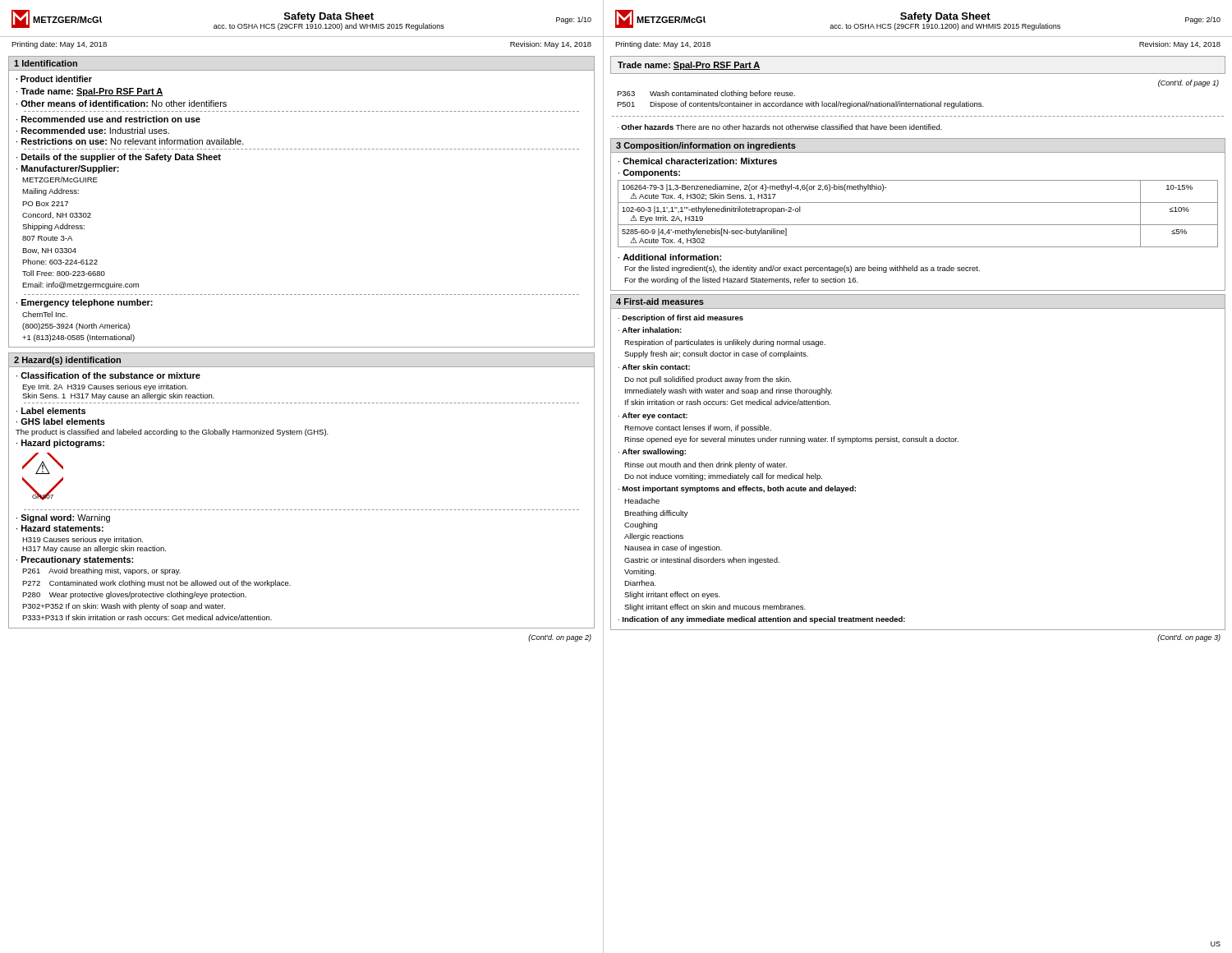Click the section header that begins "4 First-aid measures · Description of"

(x=660, y=302)
